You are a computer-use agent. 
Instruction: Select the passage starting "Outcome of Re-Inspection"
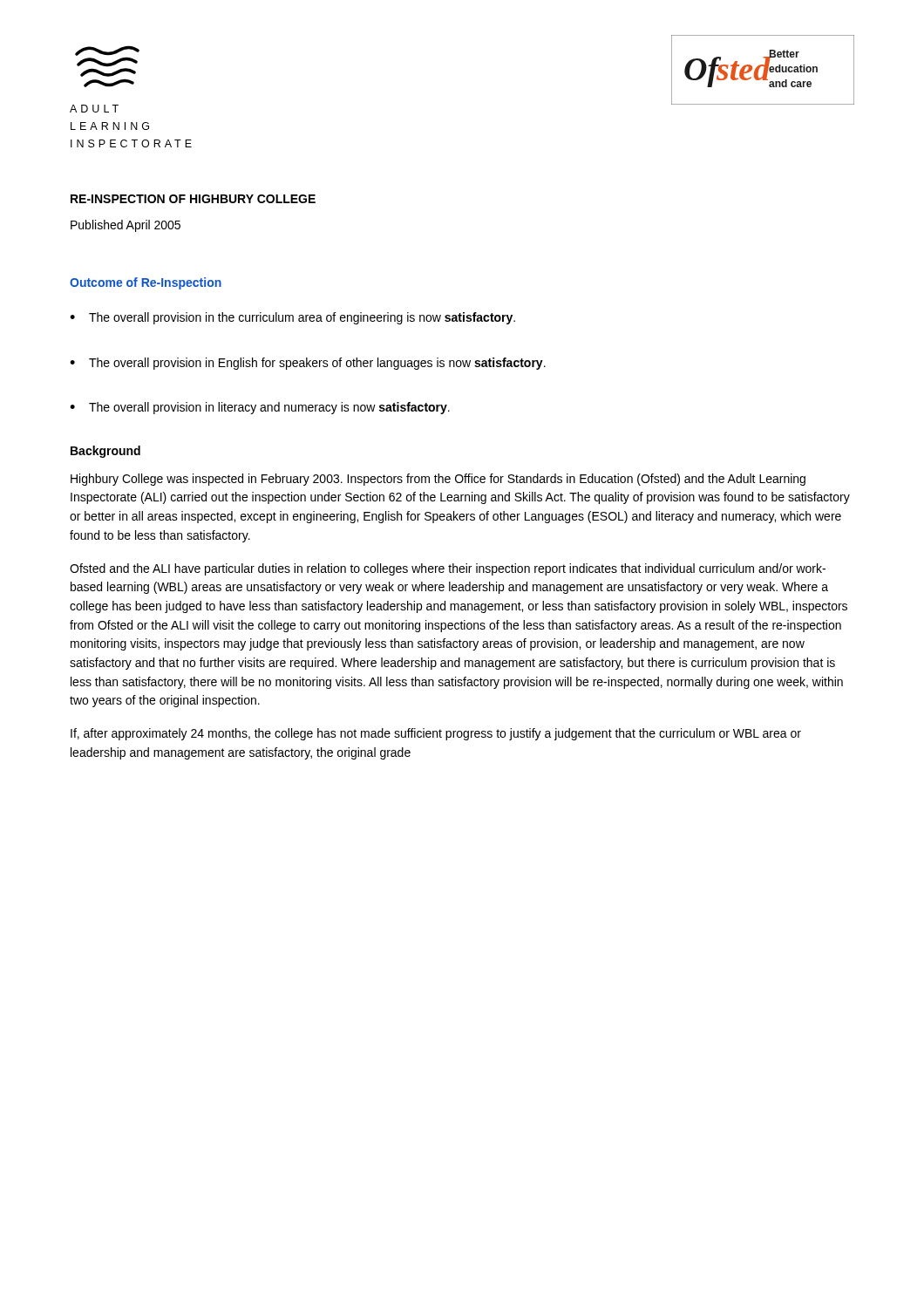(146, 283)
